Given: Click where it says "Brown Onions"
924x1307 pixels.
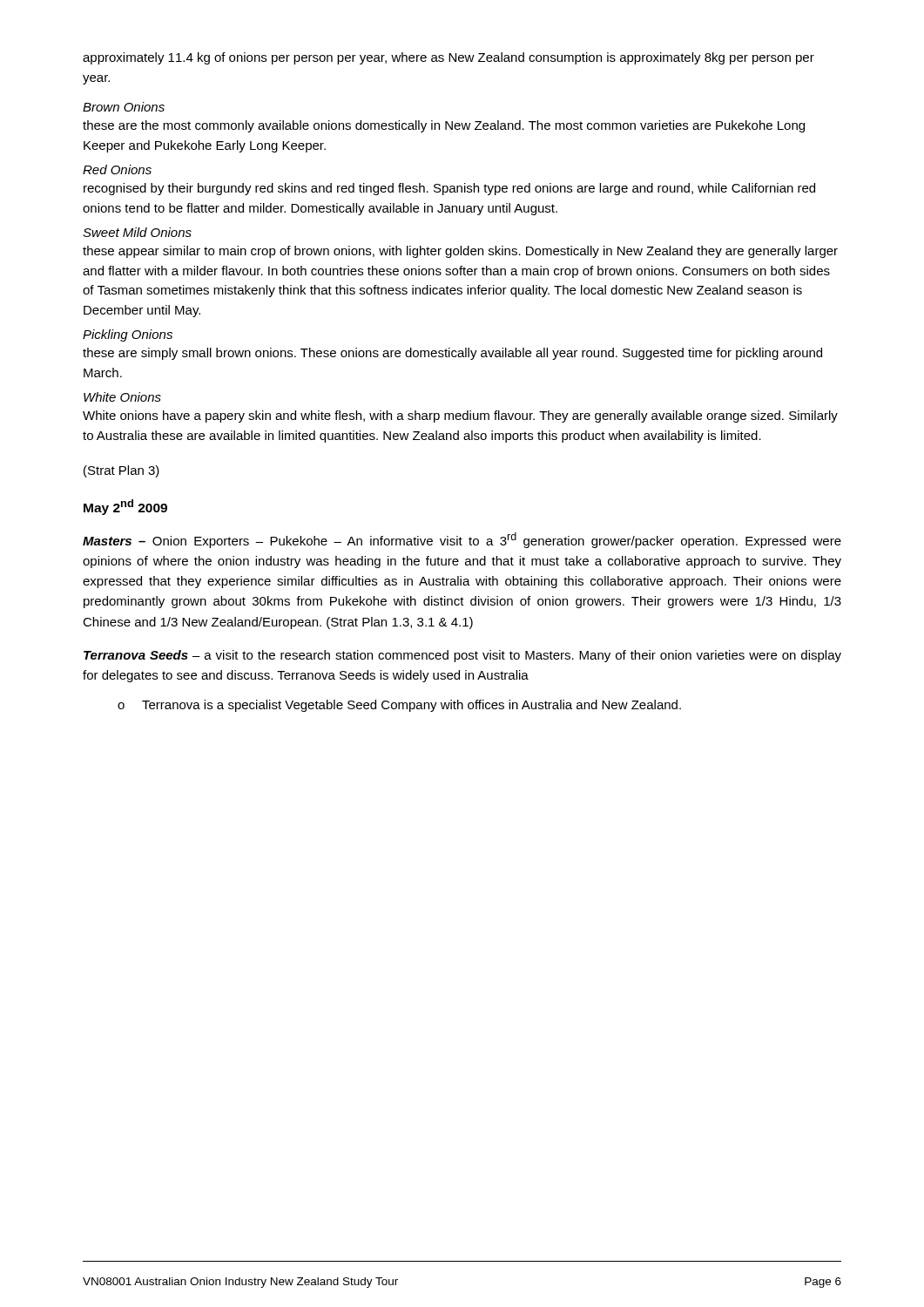Looking at the screenshot, I should coord(124,107).
